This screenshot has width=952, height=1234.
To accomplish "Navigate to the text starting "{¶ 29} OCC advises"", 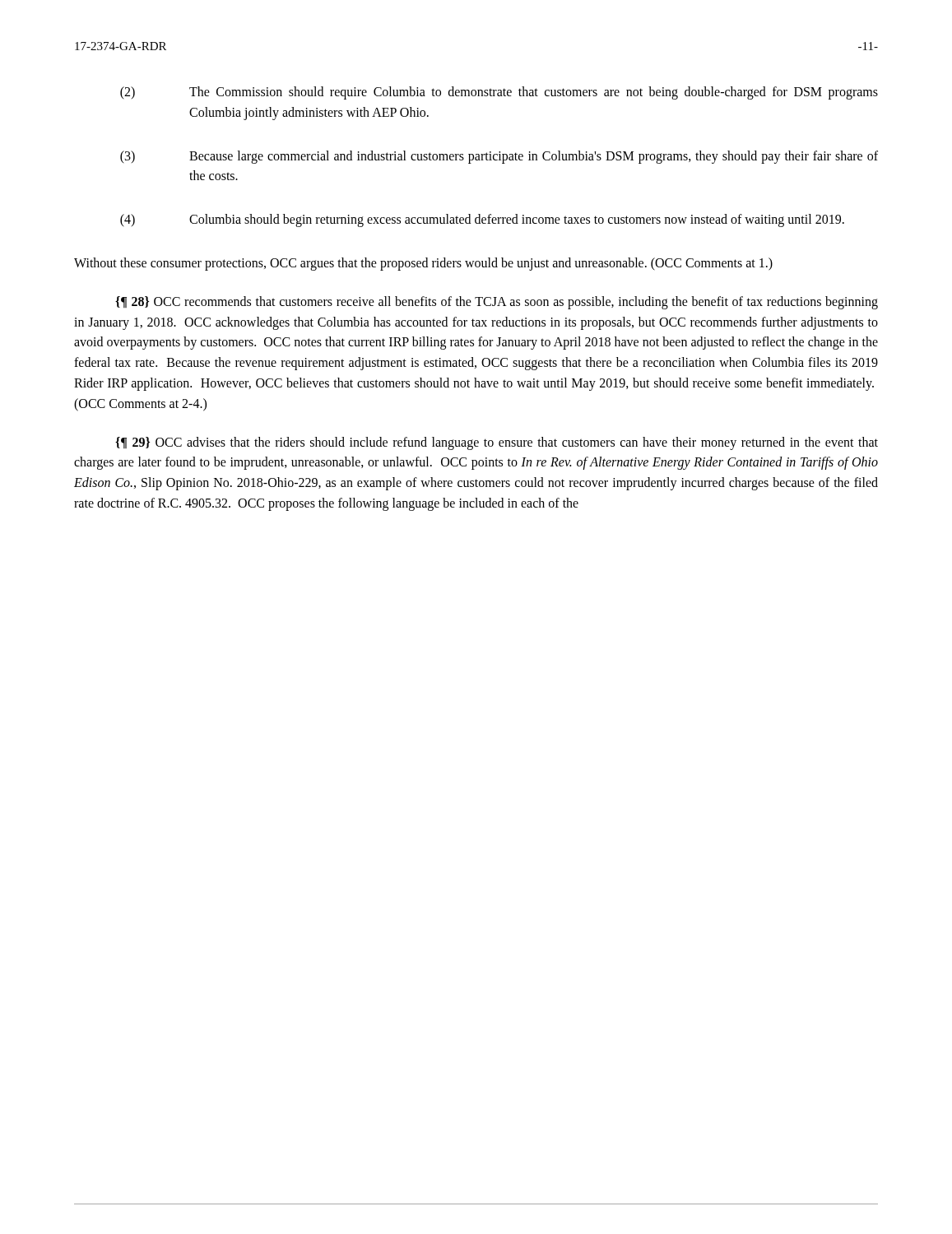I will [x=476, y=472].
